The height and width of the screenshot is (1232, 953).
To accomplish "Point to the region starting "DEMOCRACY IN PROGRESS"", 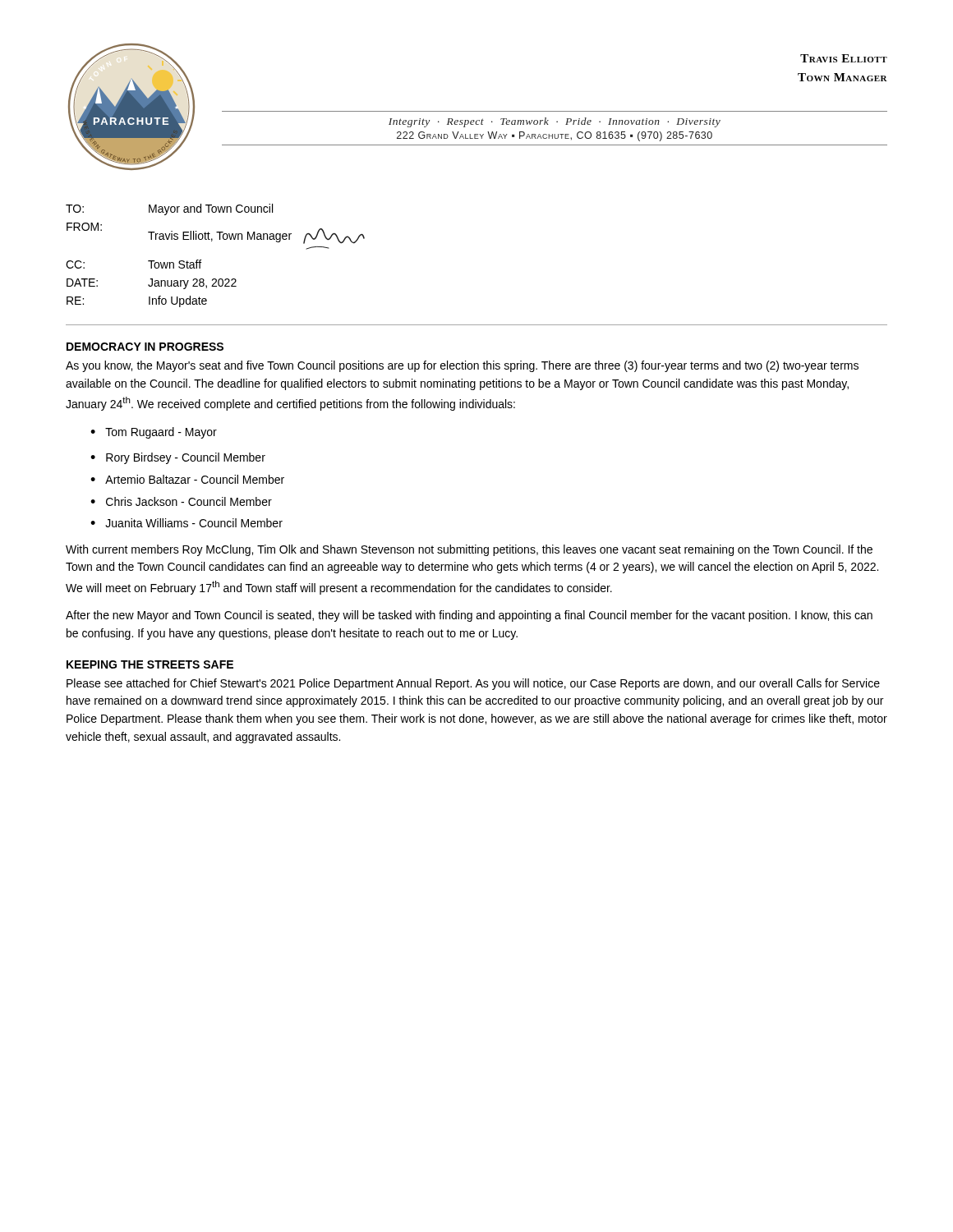I will [145, 347].
